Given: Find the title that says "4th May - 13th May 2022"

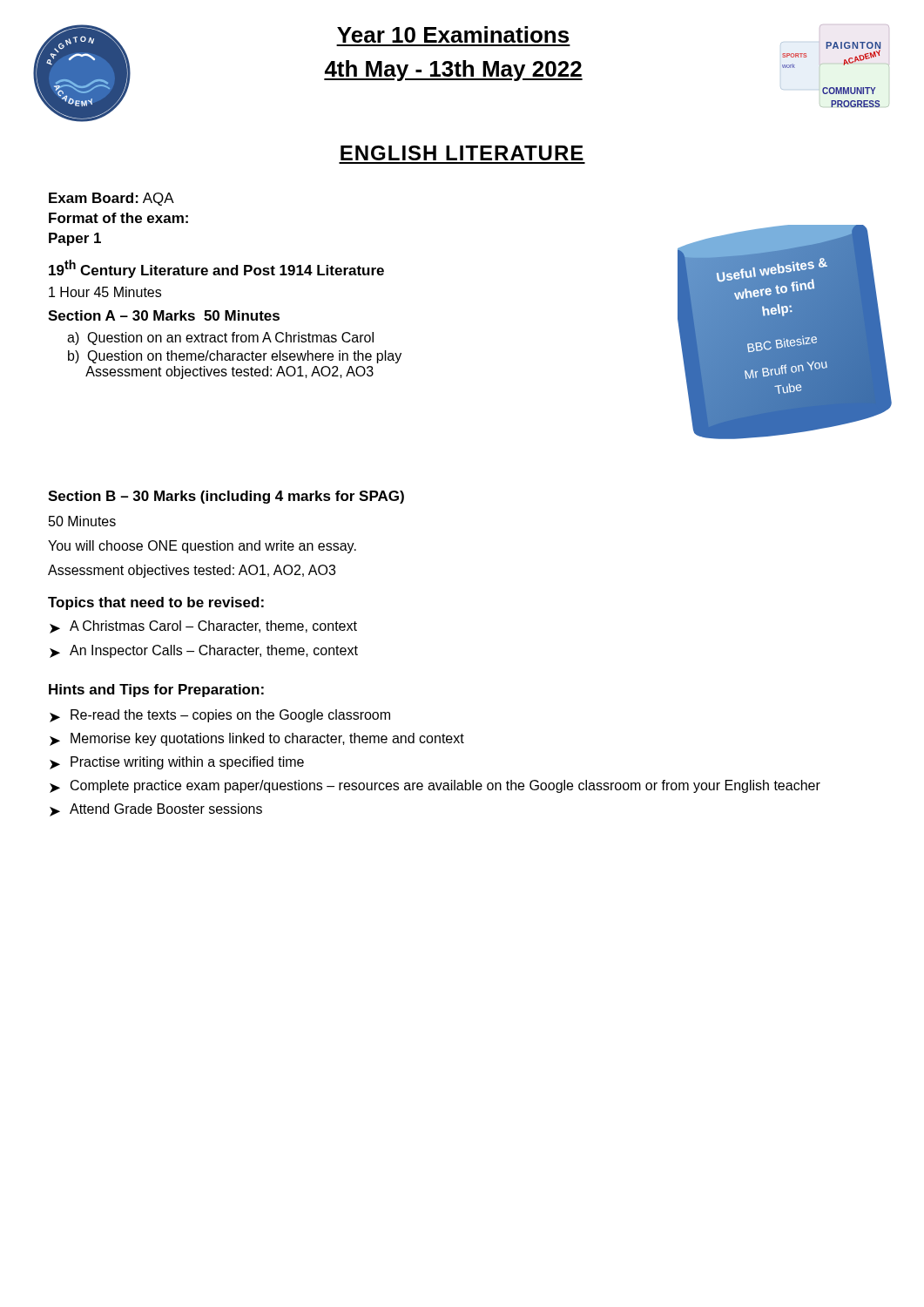Looking at the screenshot, I should point(453,69).
